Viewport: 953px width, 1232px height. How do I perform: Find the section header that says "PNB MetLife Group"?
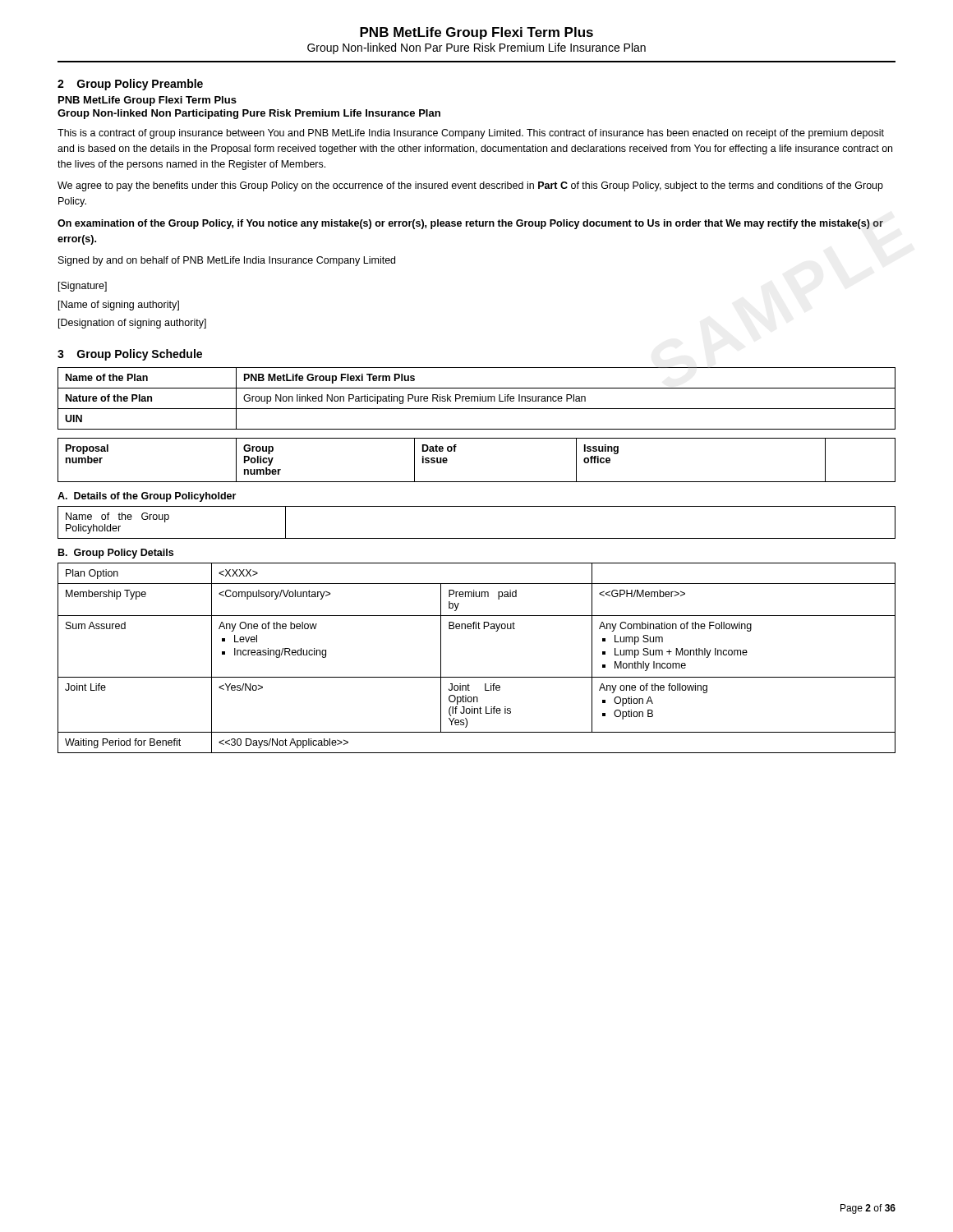coord(147,100)
